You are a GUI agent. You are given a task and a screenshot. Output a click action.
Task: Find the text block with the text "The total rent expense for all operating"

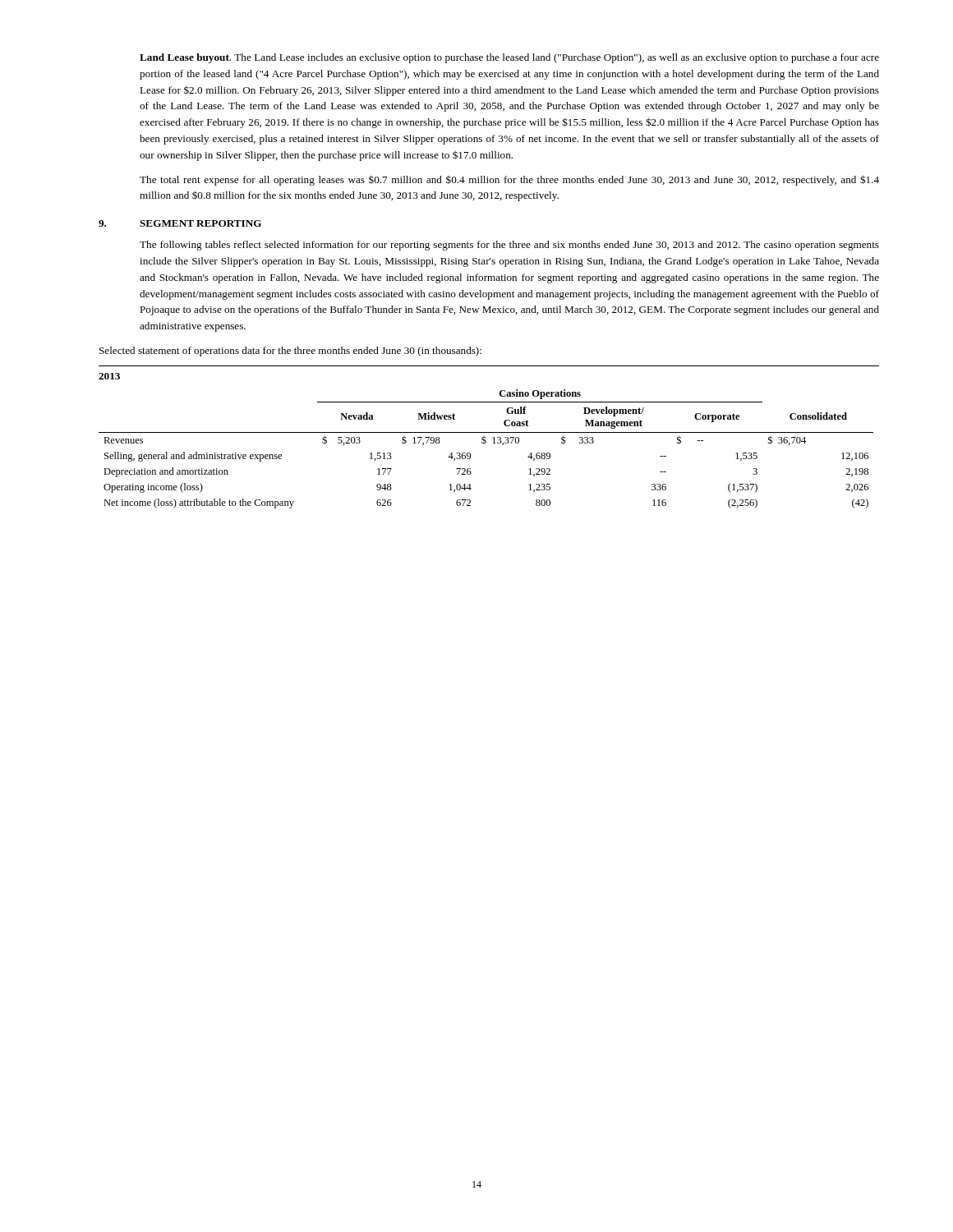509,187
